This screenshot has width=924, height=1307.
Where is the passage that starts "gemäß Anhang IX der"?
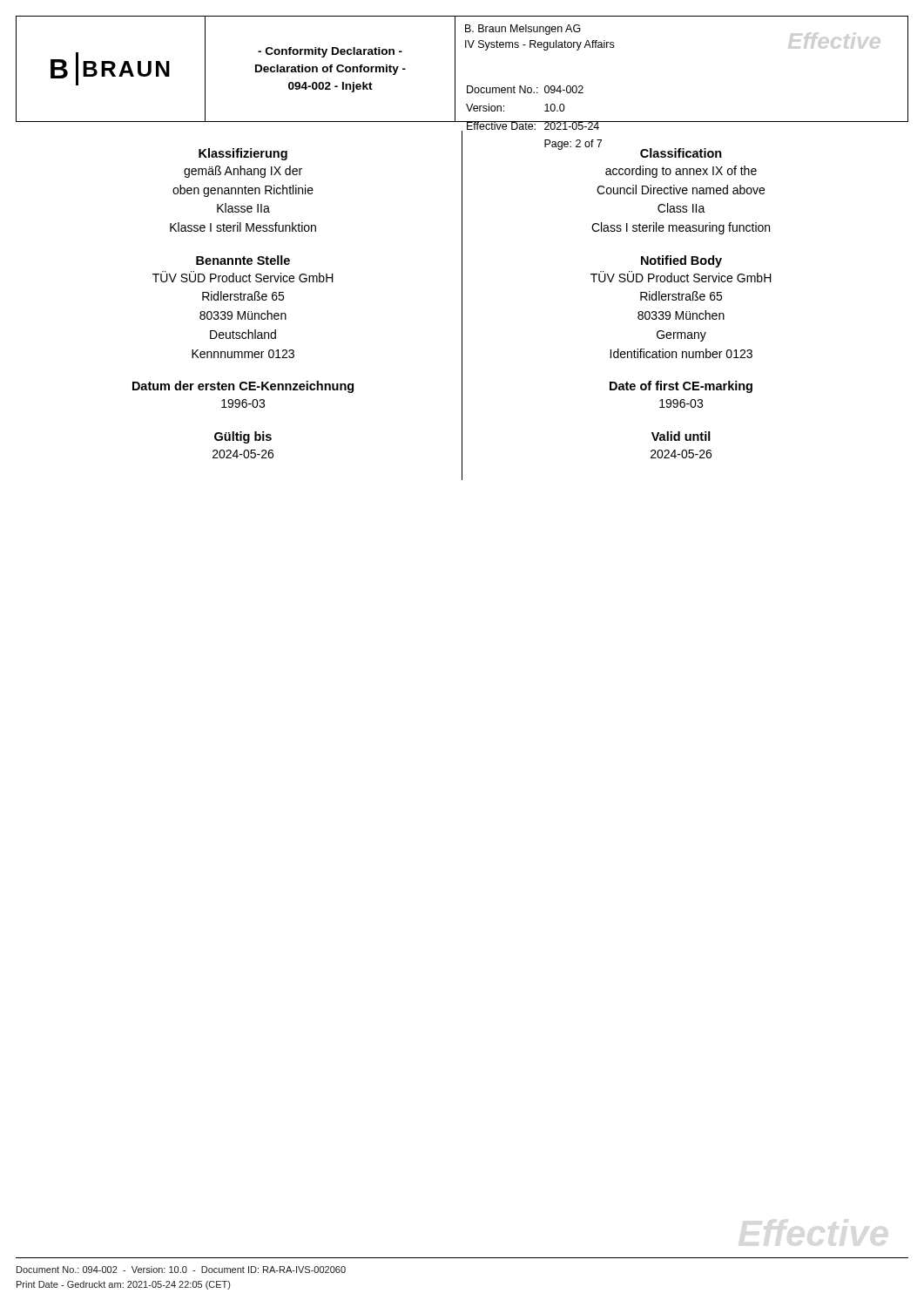pyautogui.click(x=243, y=199)
